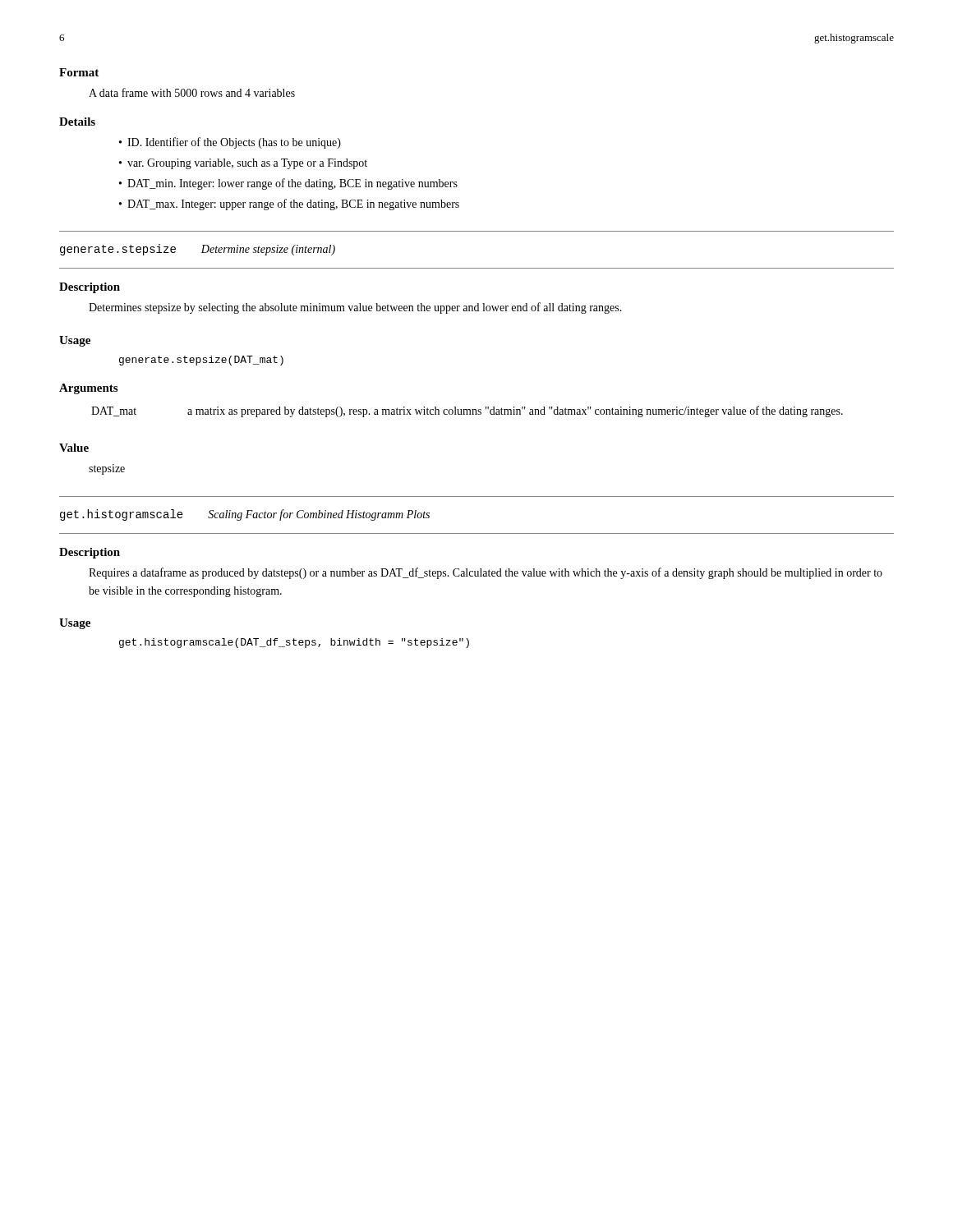Image resolution: width=953 pixels, height=1232 pixels.
Task: Point to the block beginning "•DAT_max. Integer: upper range of"
Action: coord(289,204)
